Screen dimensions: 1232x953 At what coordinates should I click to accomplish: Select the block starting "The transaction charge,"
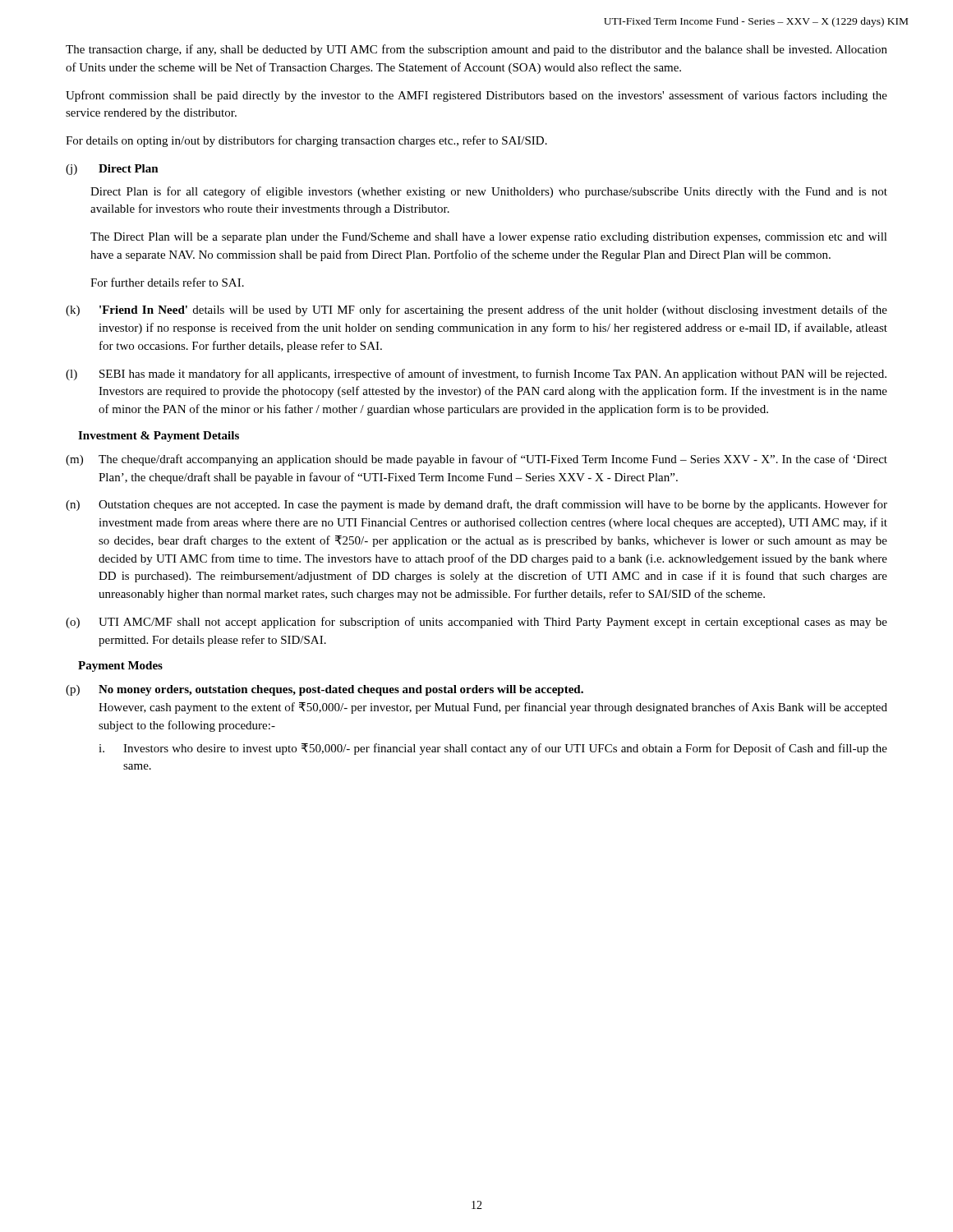point(476,58)
